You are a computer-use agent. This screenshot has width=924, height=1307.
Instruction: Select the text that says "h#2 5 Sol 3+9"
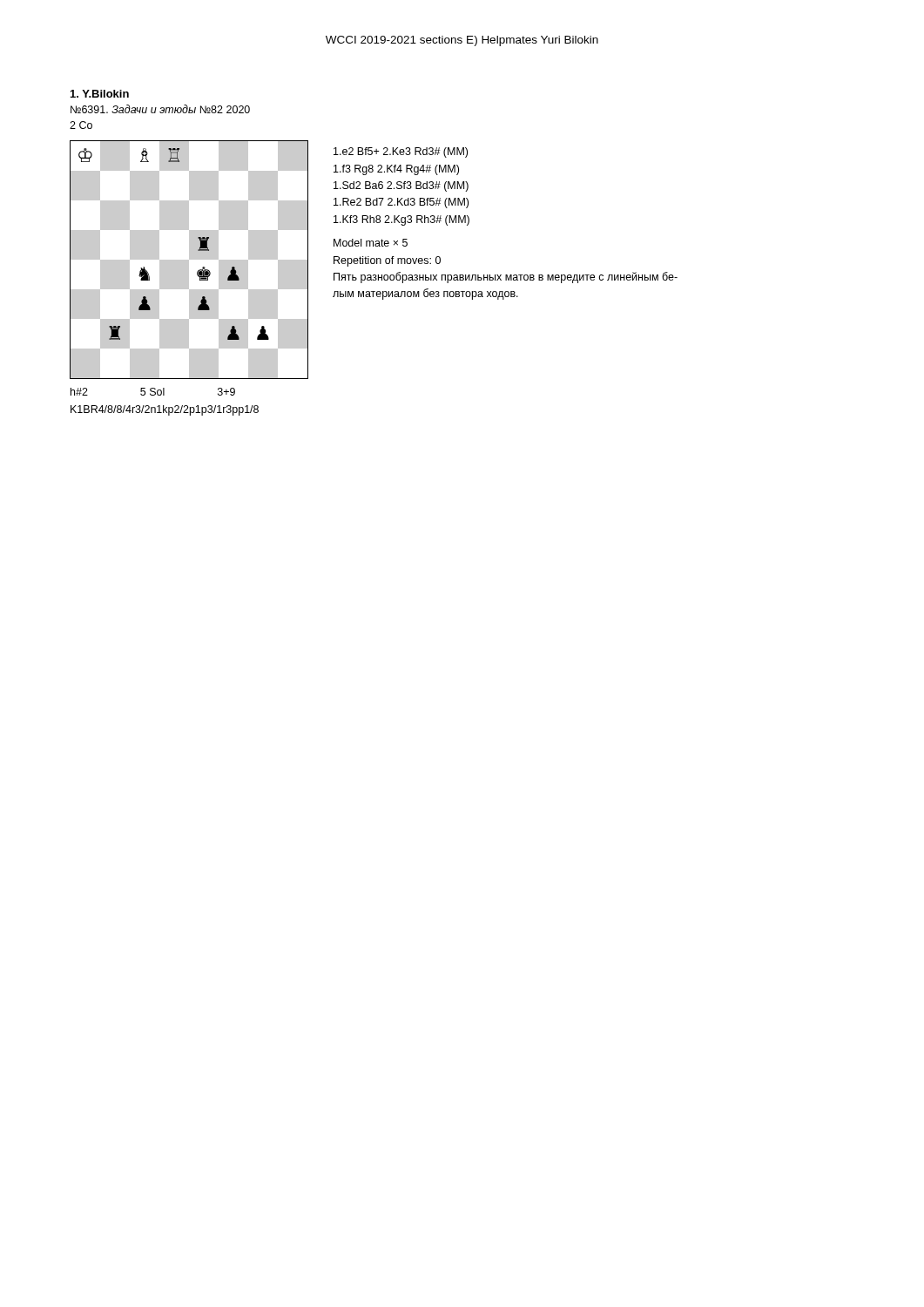pyautogui.click(x=153, y=392)
